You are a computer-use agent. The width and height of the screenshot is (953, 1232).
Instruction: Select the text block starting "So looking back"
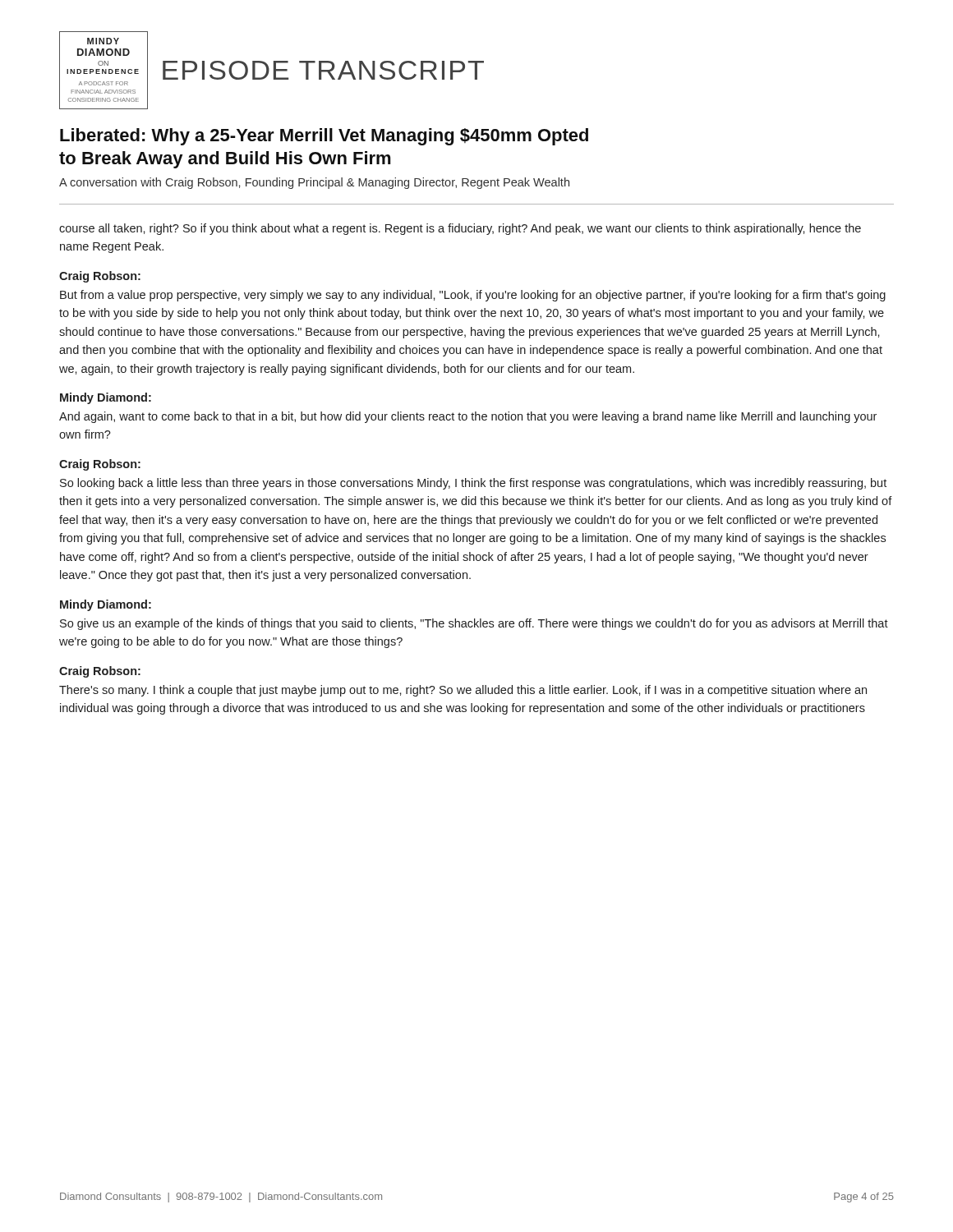coord(475,529)
